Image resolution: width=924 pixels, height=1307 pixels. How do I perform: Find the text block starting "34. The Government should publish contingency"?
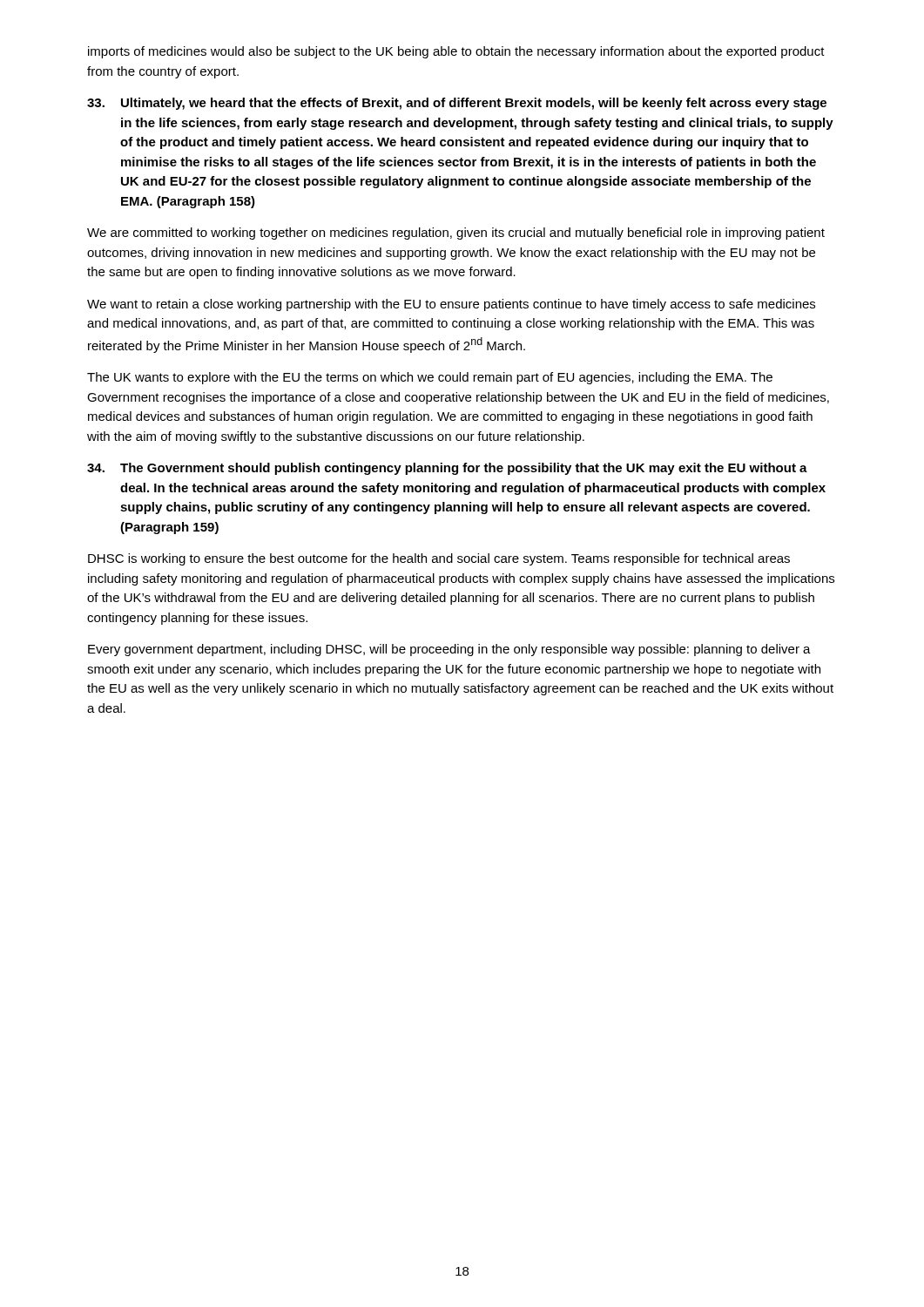point(462,498)
